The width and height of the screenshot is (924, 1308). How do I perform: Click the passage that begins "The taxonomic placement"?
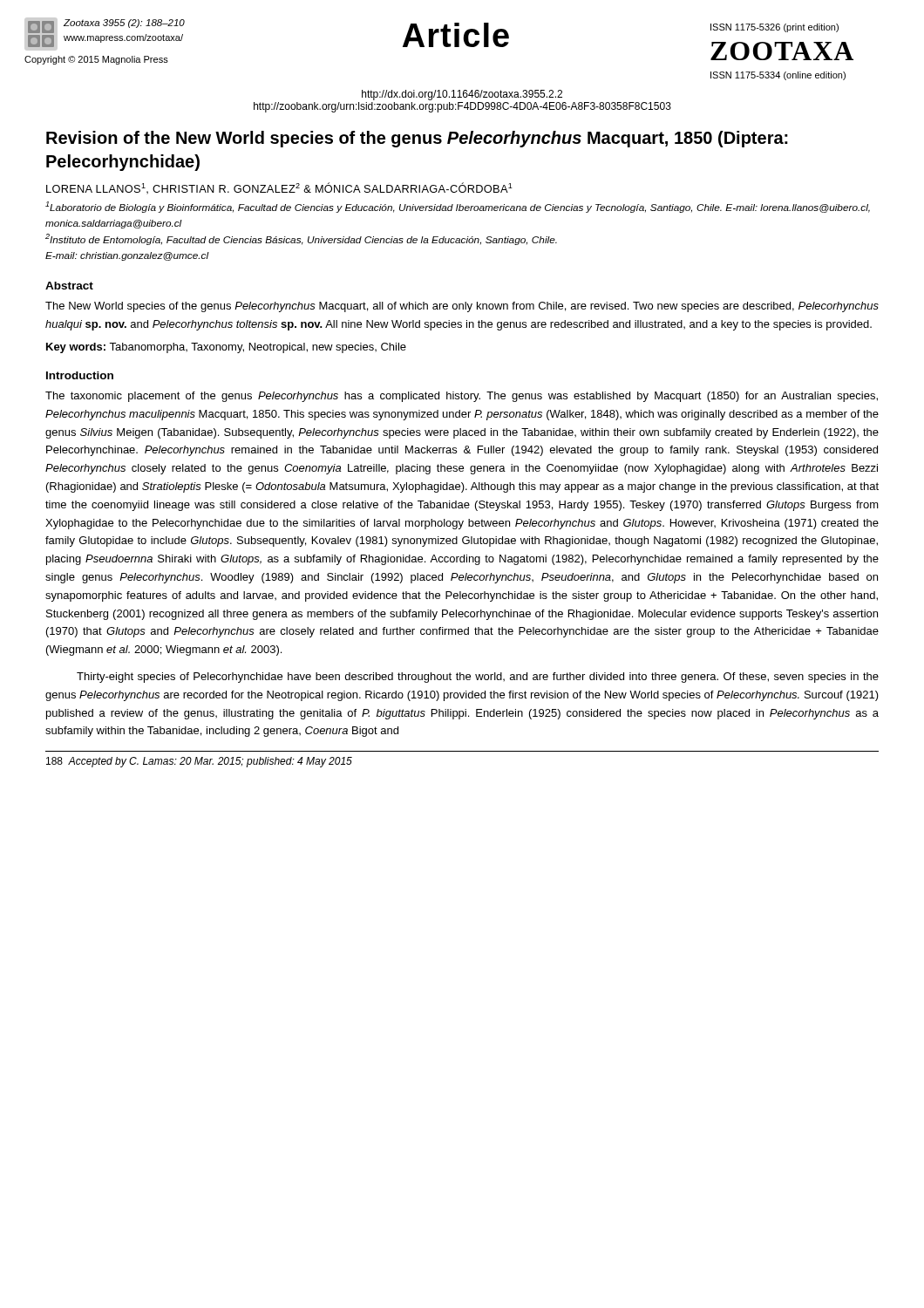462,522
